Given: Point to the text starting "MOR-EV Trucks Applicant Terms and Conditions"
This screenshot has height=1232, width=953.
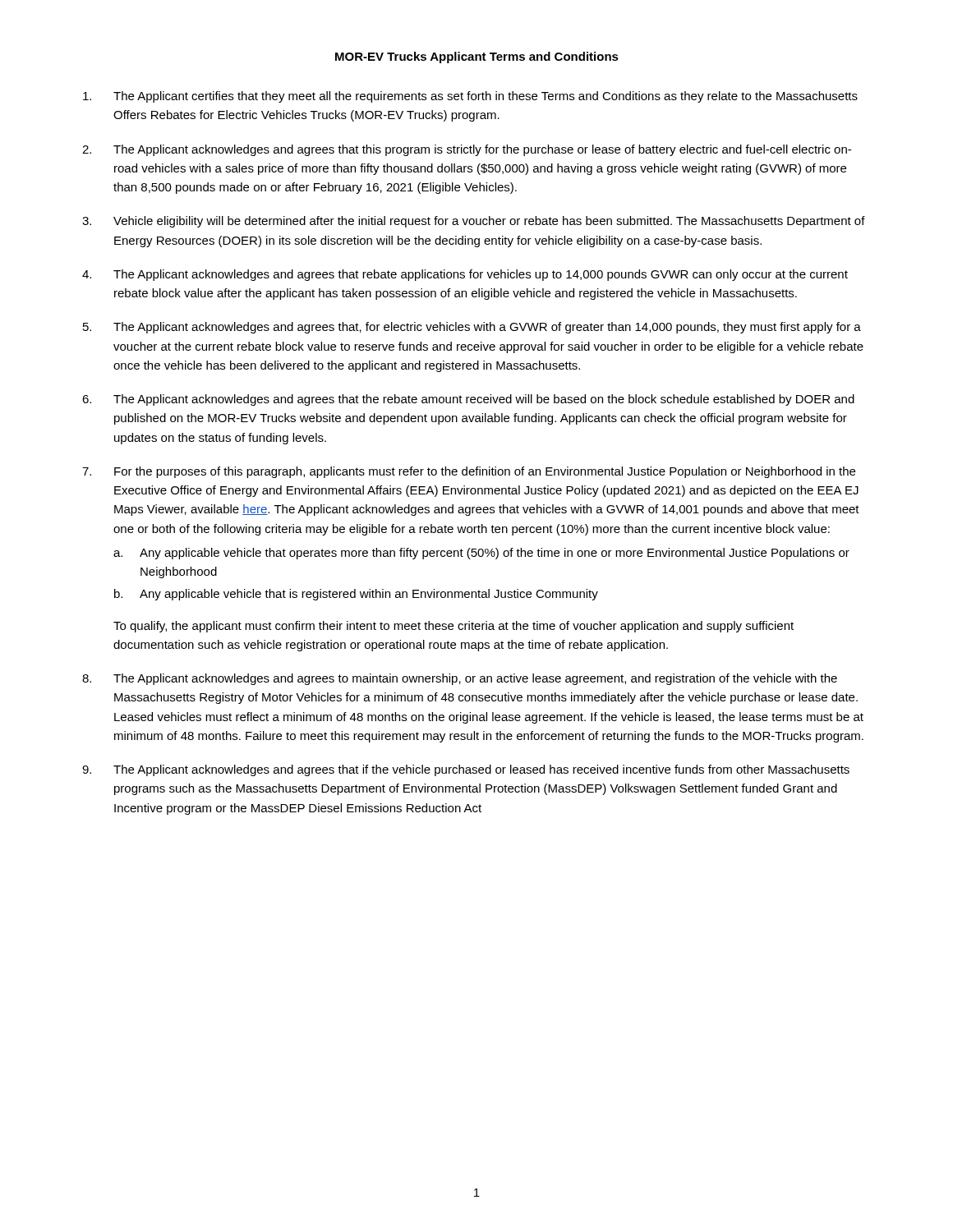Looking at the screenshot, I should tap(476, 56).
